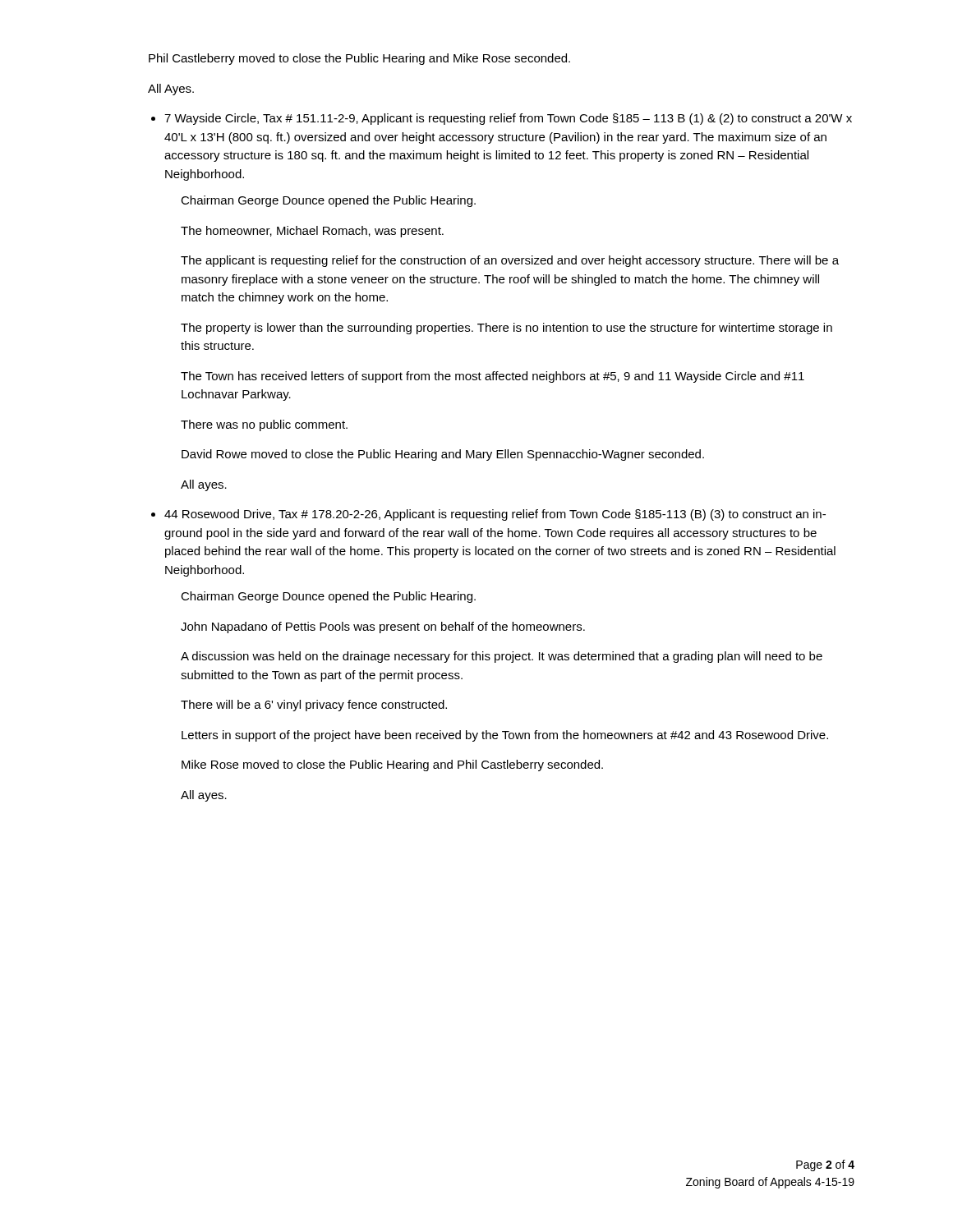Select the element starting "Mike Rose moved to close the Public"
The image size is (953, 1232).
click(518, 765)
